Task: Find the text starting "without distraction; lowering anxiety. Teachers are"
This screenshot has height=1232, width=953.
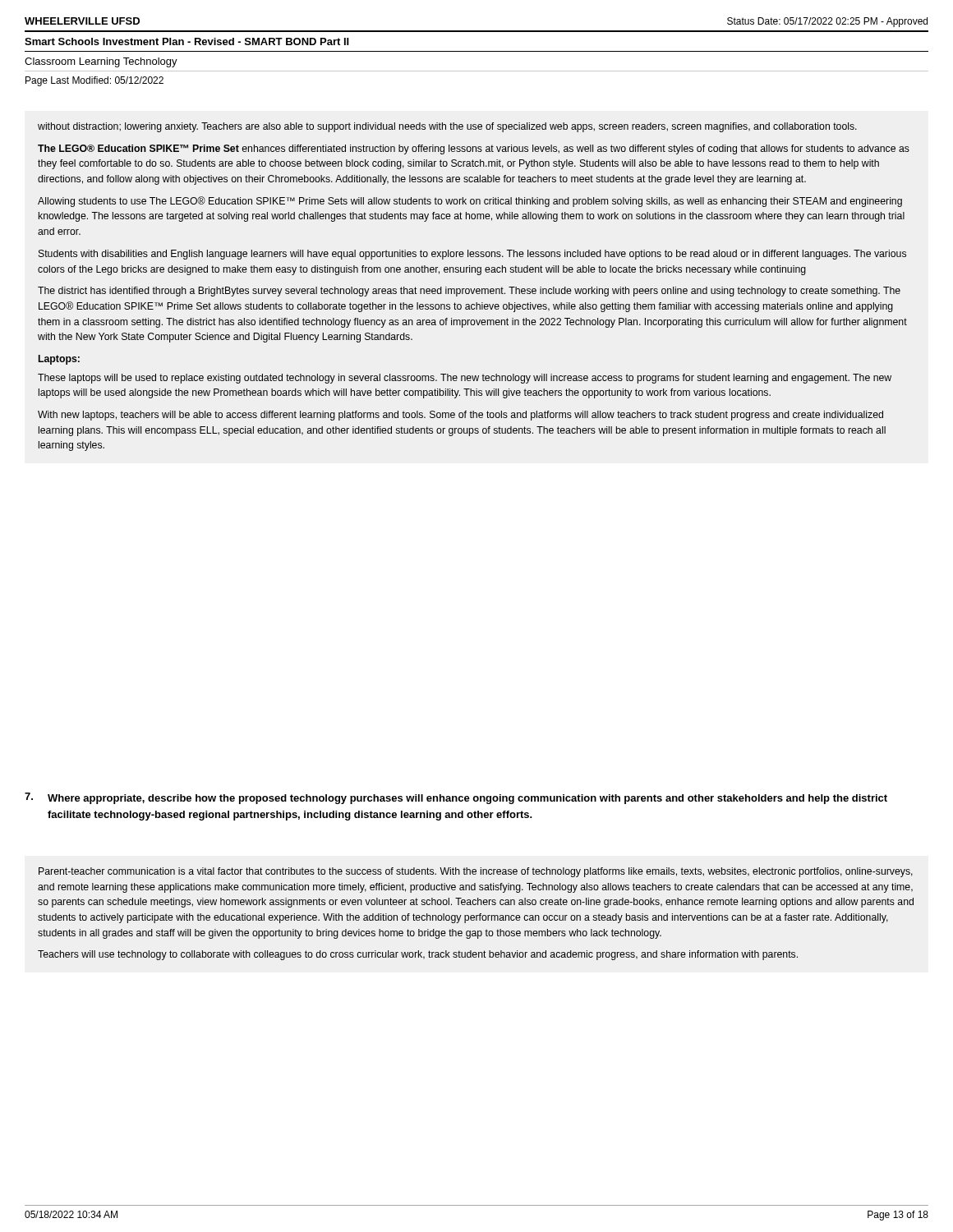Action: click(476, 286)
